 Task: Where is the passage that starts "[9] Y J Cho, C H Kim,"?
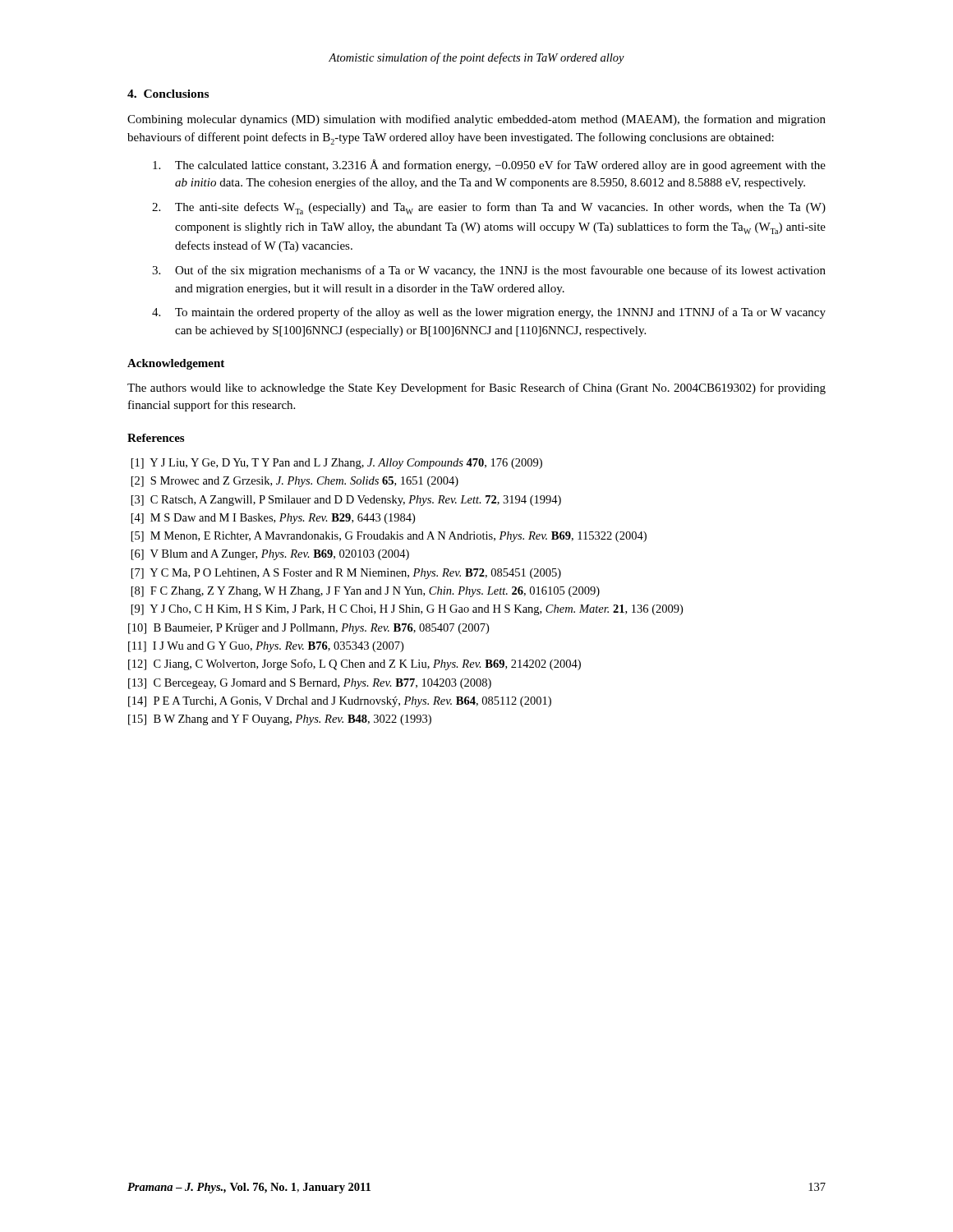(x=405, y=609)
